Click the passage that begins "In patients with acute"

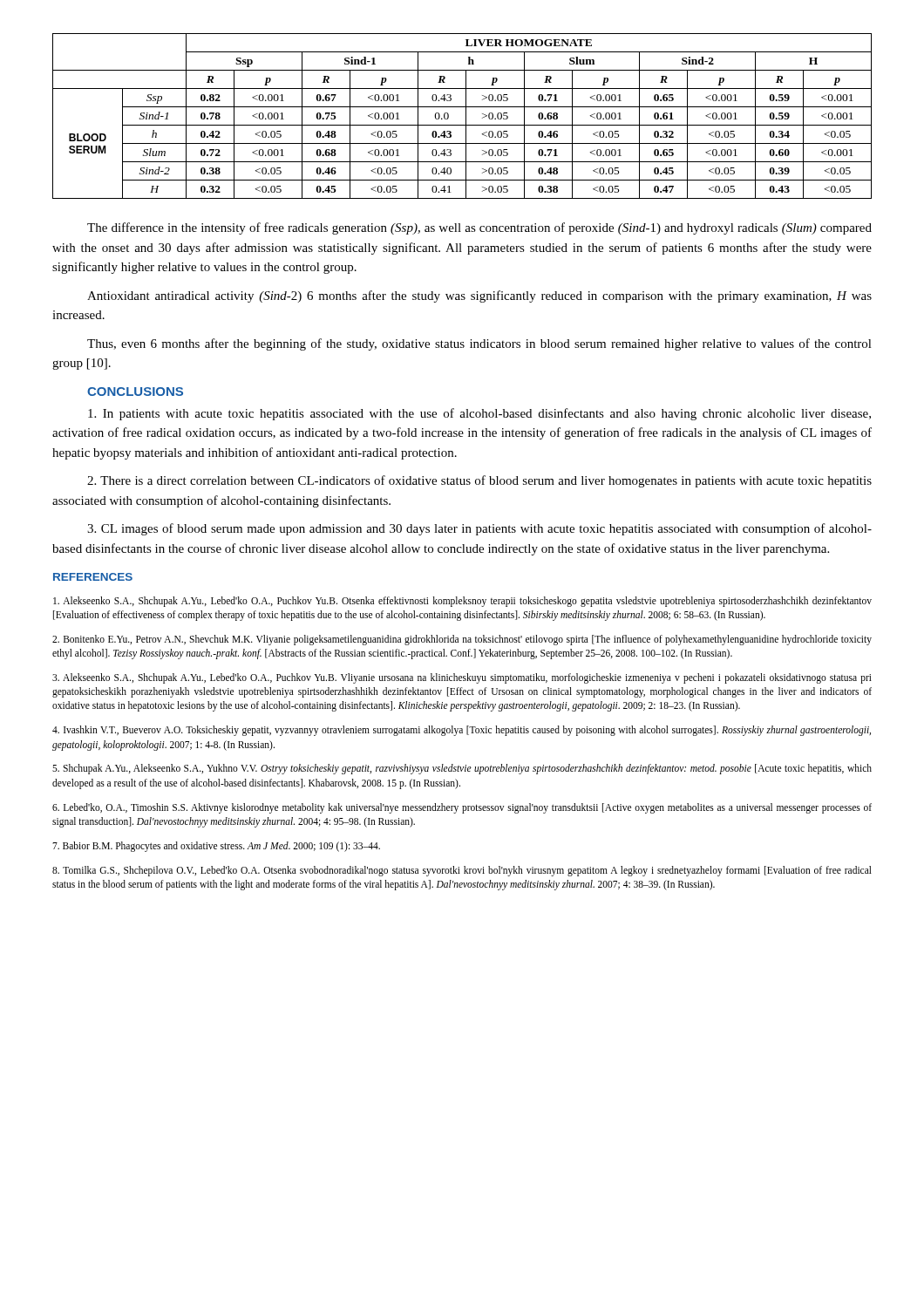click(462, 433)
